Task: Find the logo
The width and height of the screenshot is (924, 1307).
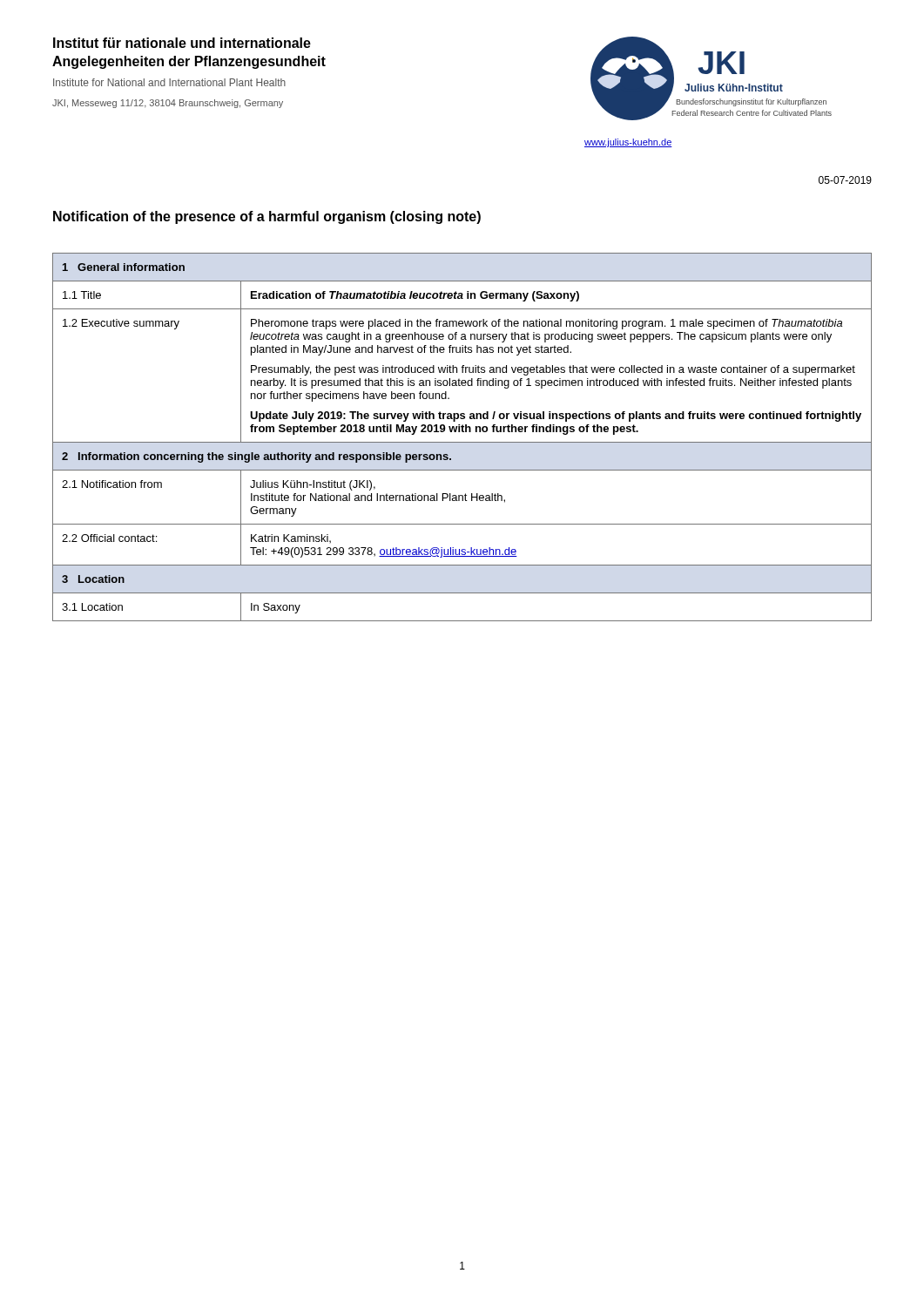Action: [x=728, y=84]
